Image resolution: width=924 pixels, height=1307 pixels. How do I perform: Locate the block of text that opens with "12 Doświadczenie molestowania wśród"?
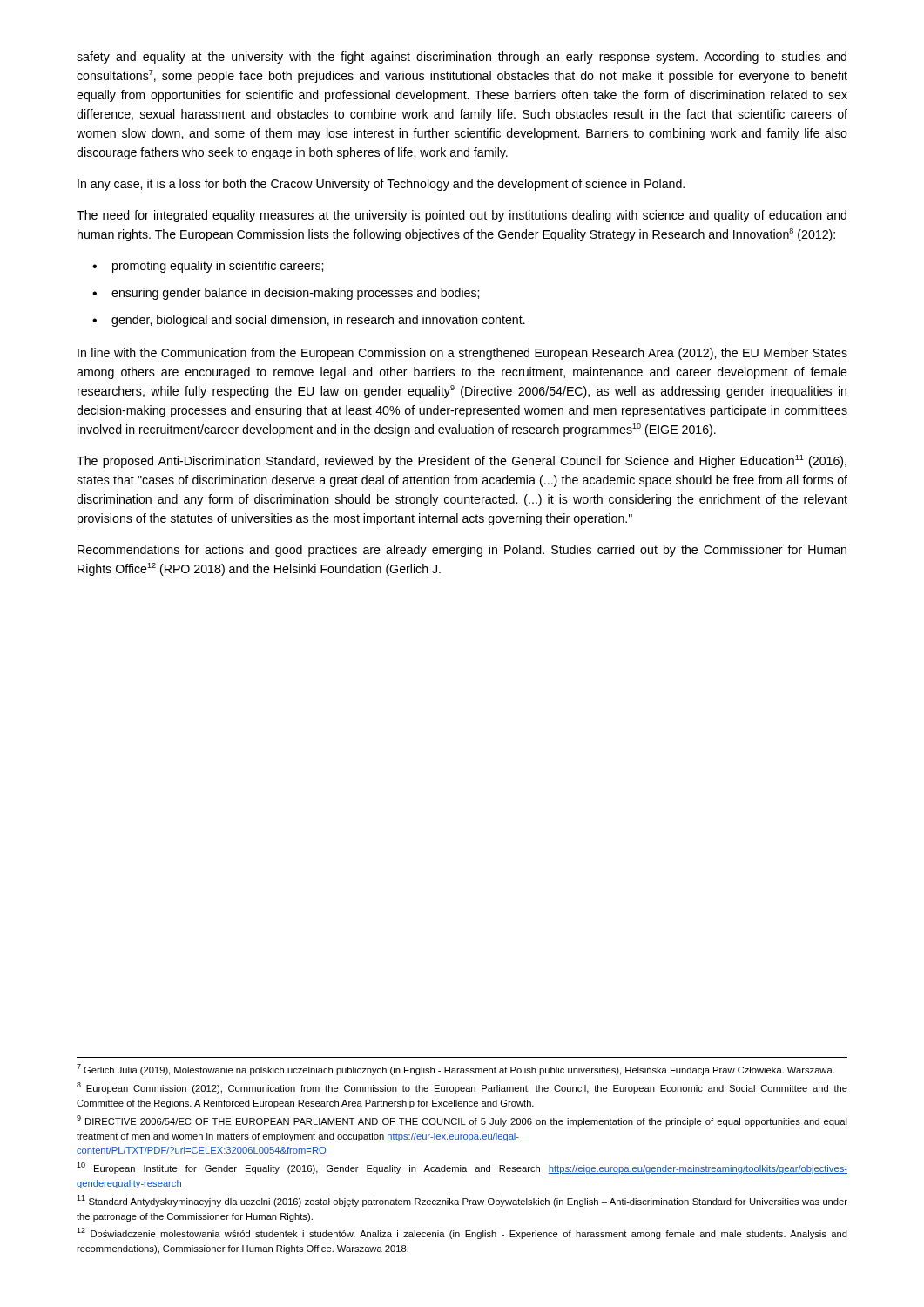(462, 1241)
